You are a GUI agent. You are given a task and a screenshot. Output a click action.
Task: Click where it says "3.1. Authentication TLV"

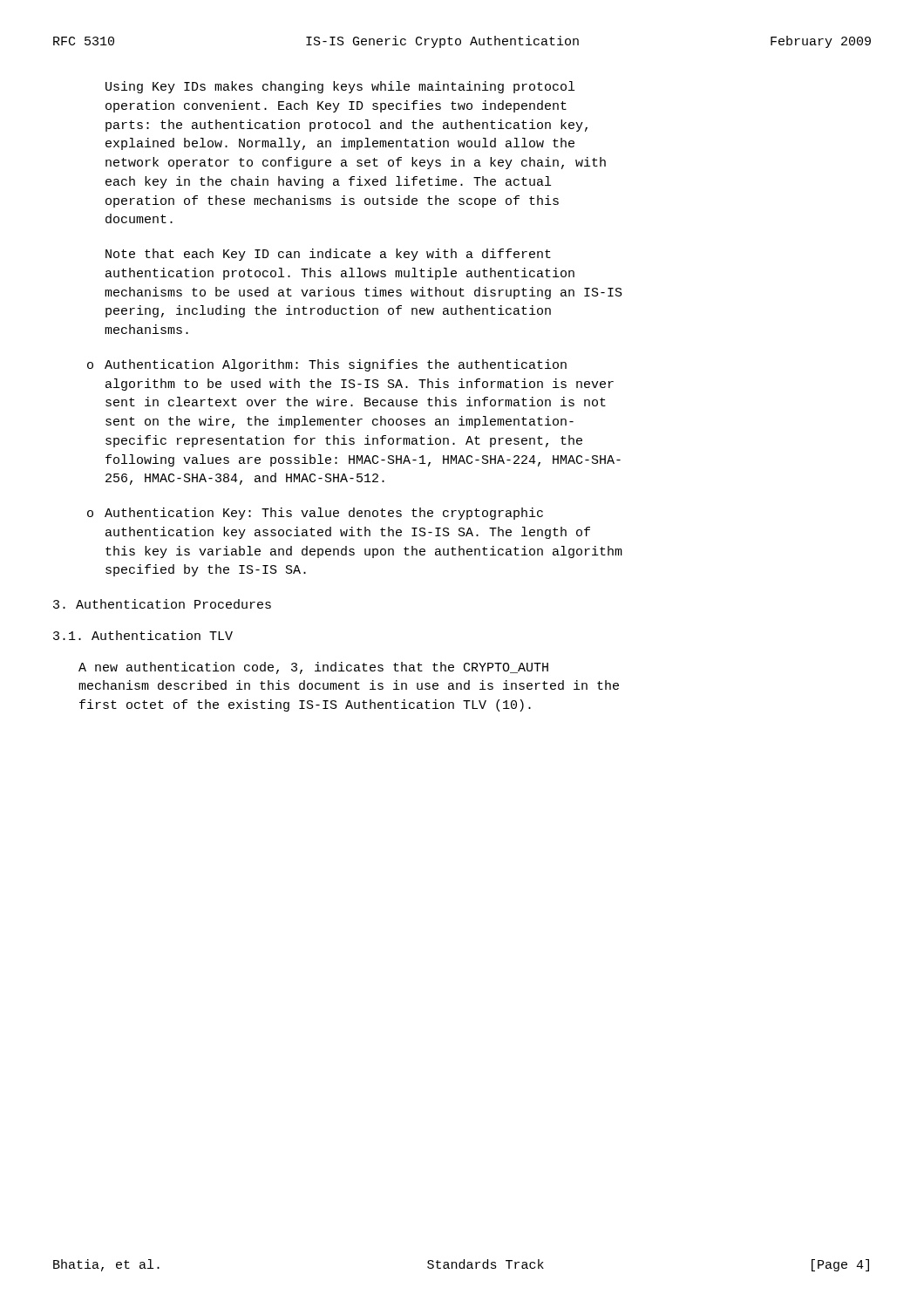[x=143, y=637]
